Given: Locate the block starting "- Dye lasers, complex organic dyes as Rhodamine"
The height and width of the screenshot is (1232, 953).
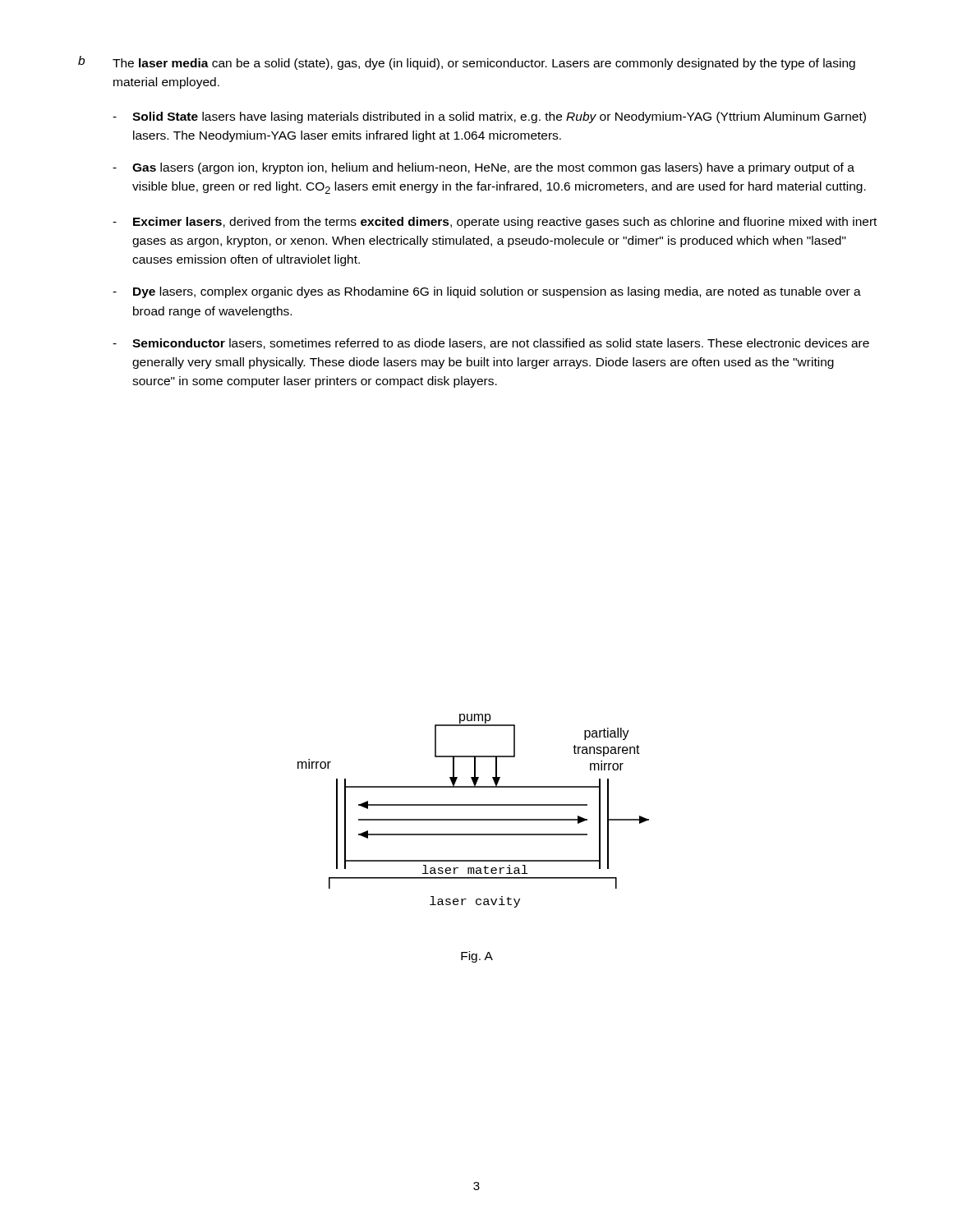Looking at the screenshot, I should (x=496, y=301).
